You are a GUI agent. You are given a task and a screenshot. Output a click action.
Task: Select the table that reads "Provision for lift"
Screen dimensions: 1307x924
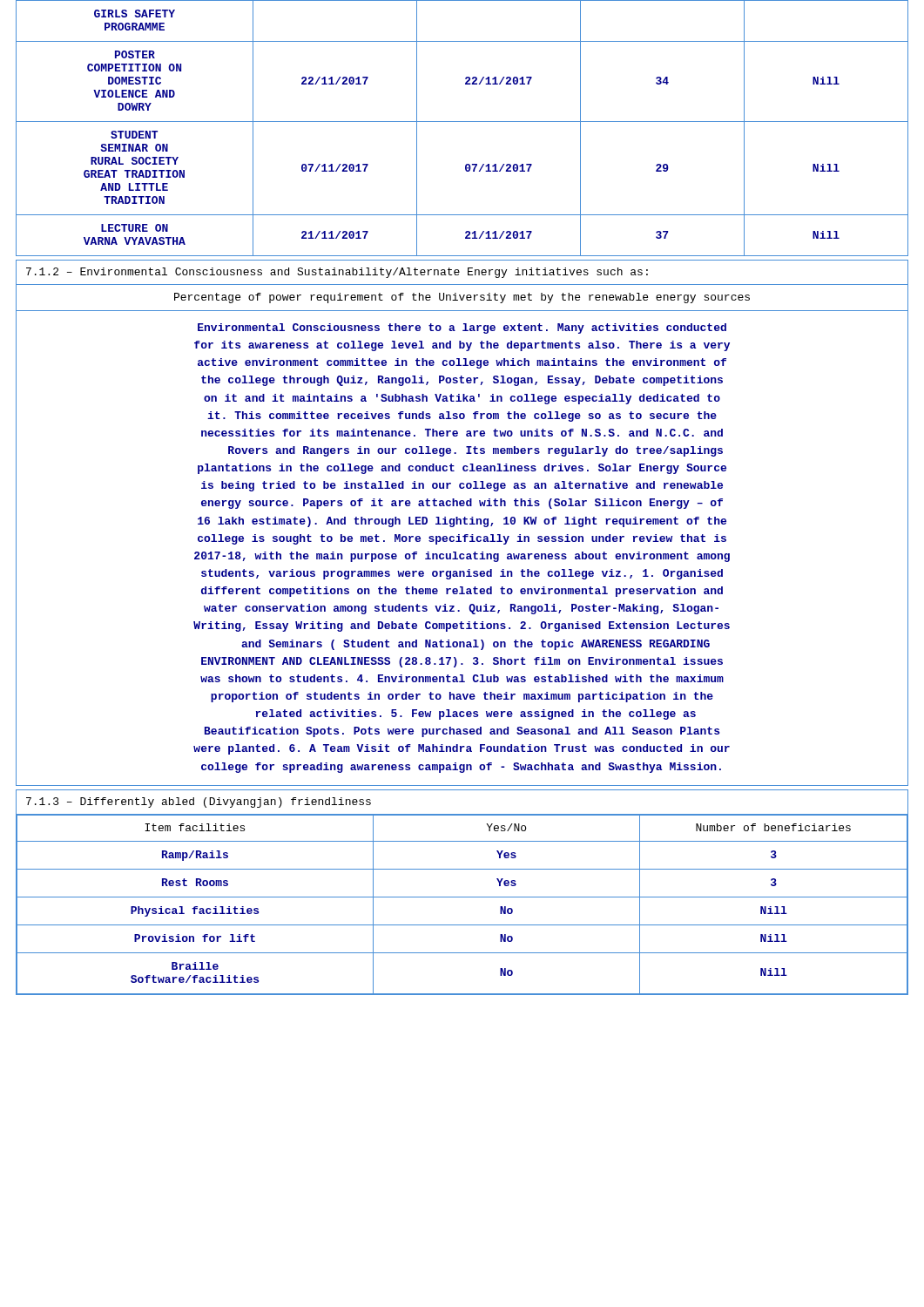point(462,905)
